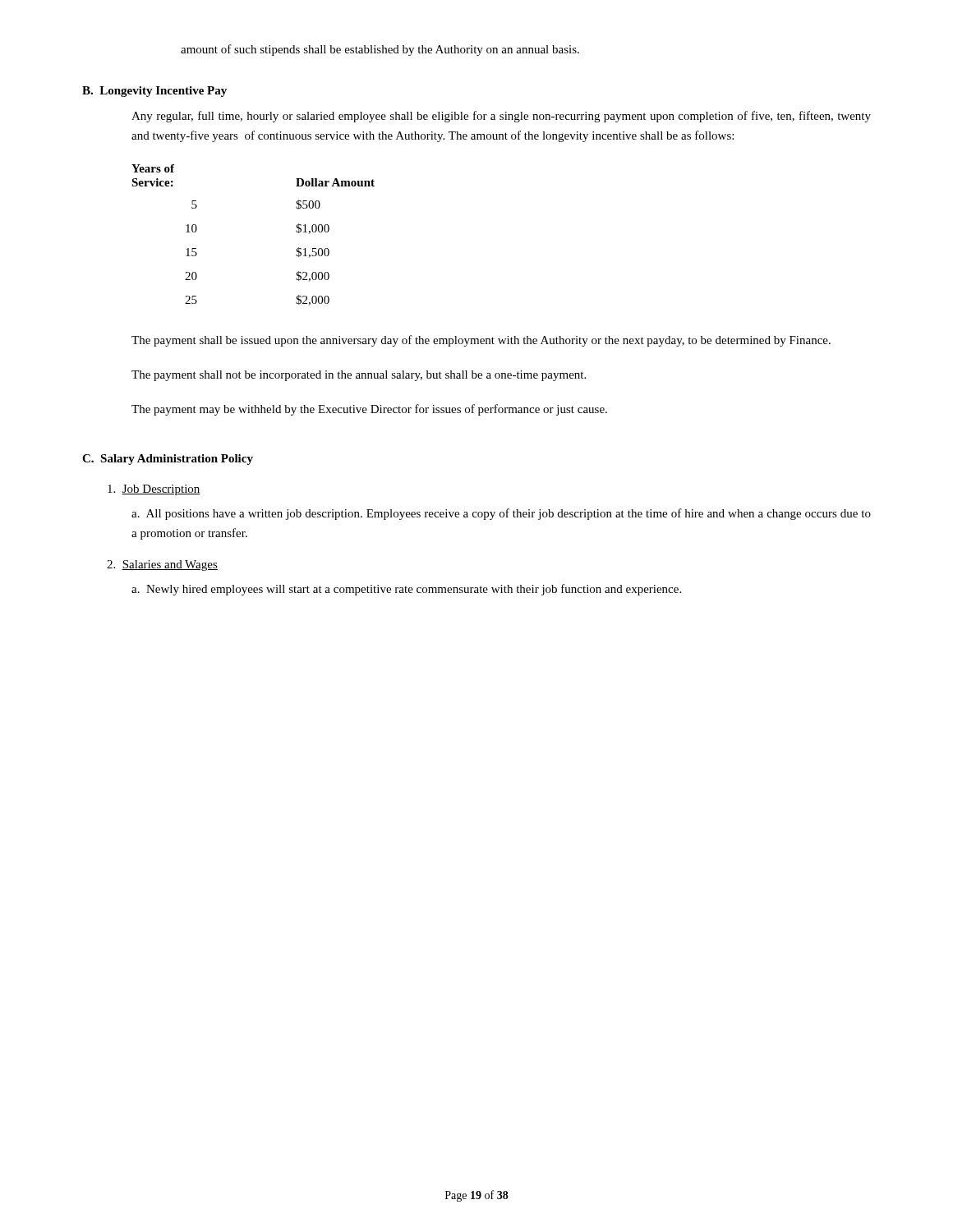This screenshot has height=1232, width=953.
Task: Click the passage that begins "2. Salaries and"
Action: 162,564
